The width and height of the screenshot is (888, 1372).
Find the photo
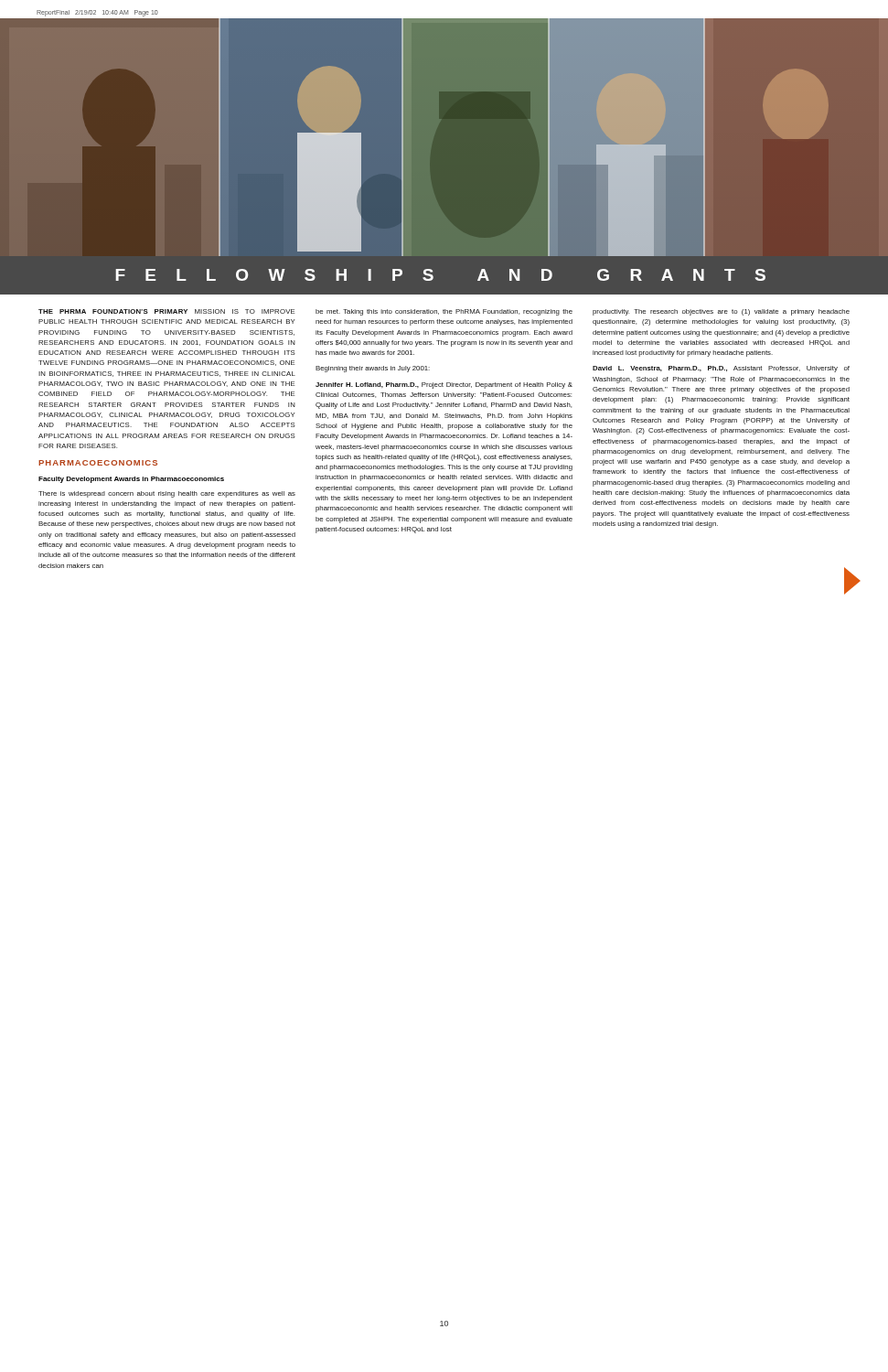444,151
